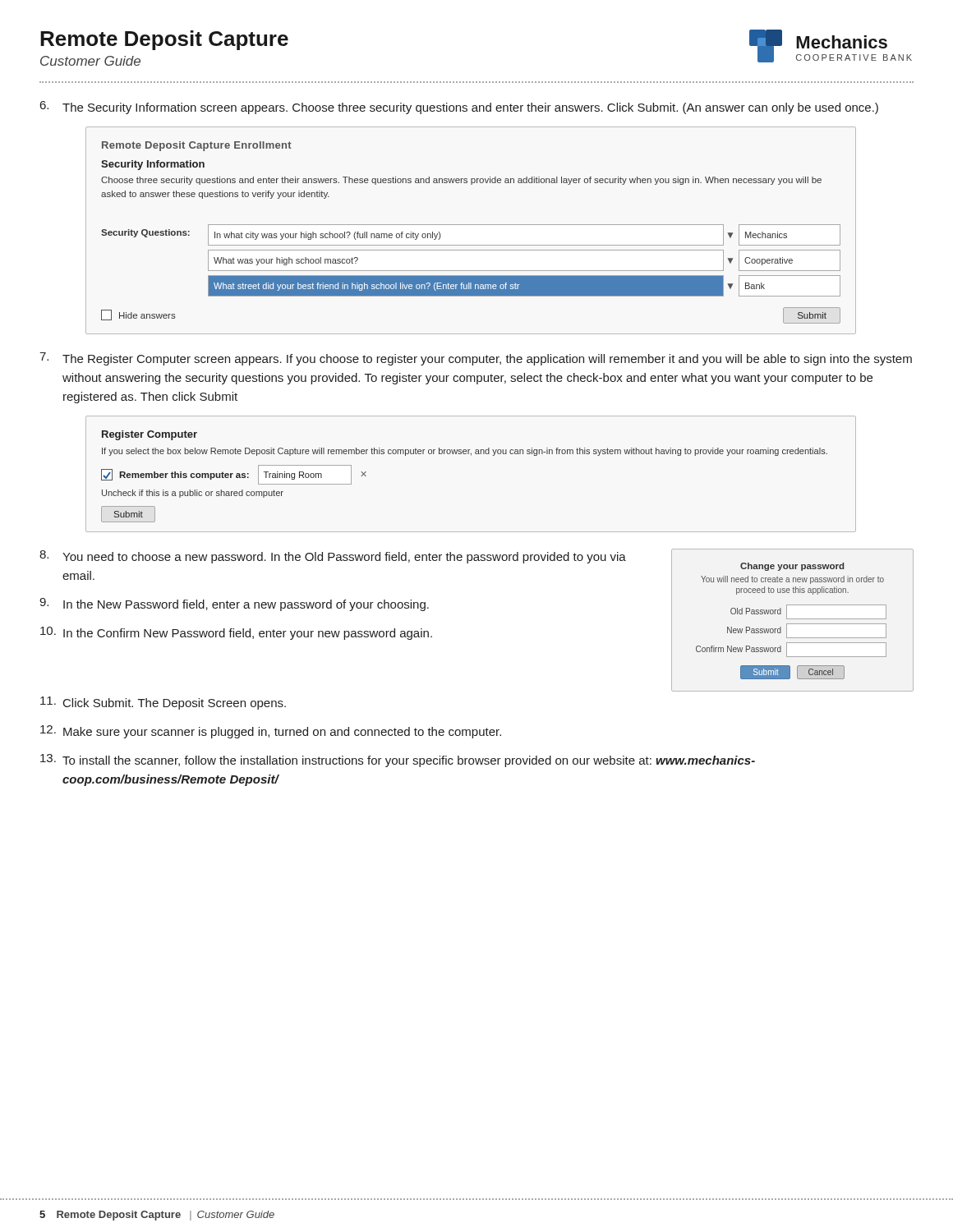The image size is (953, 1232).
Task: Click the passage that begins "8. You need to choose a new"
Action: tap(348, 566)
